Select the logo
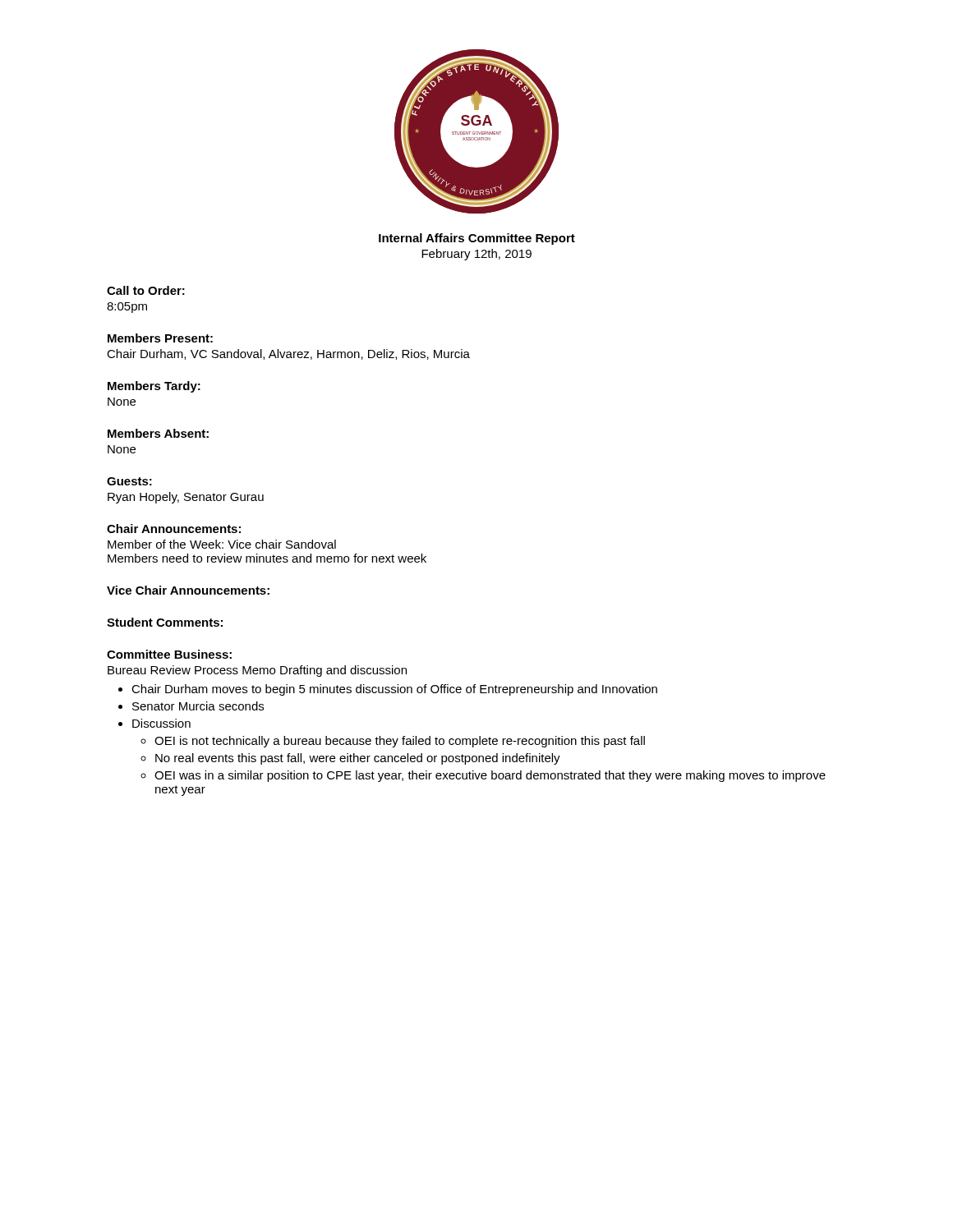The height and width of the screenshot is (1232, 953). 476,133
